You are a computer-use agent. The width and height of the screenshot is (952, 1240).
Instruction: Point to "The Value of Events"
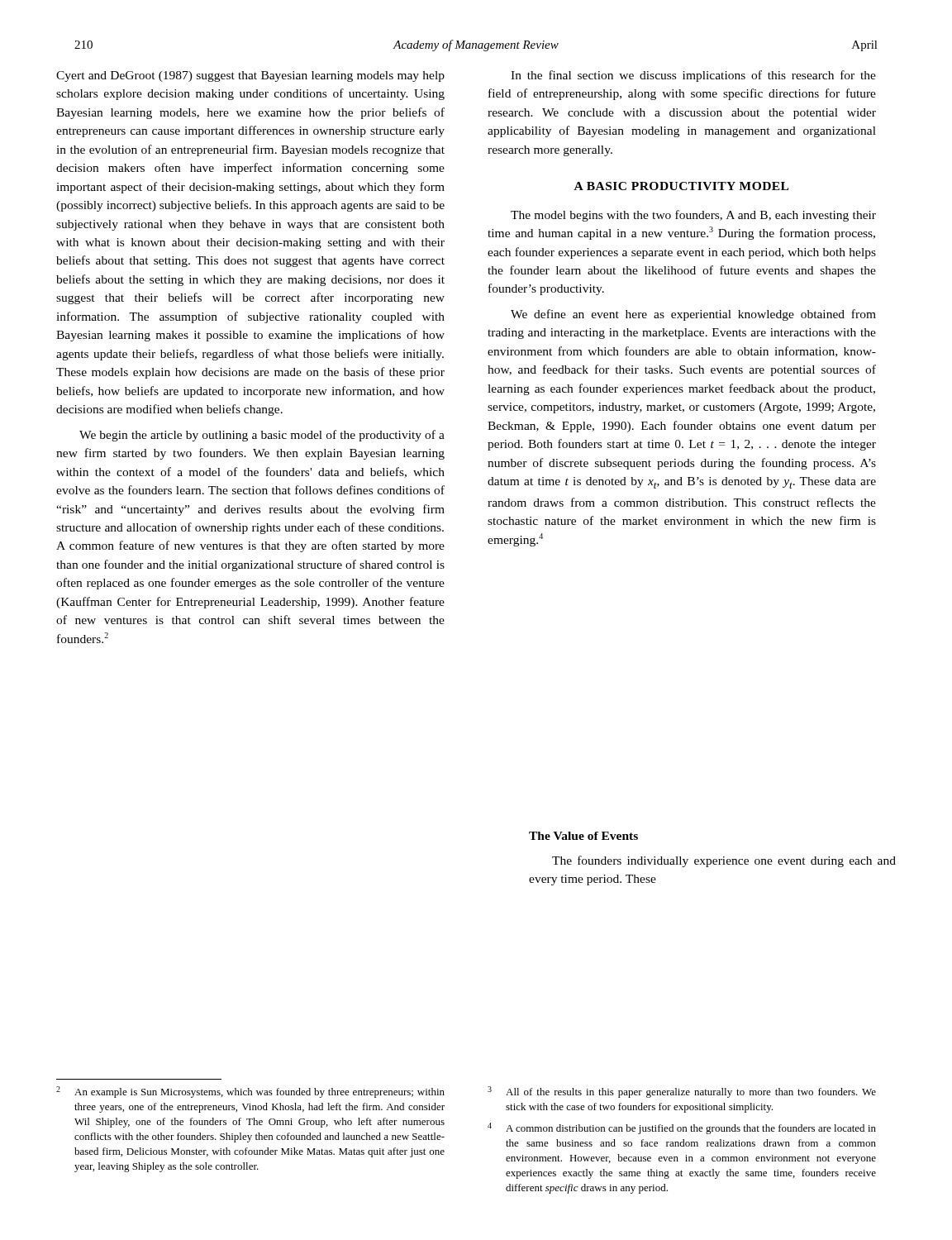point(584,835)
